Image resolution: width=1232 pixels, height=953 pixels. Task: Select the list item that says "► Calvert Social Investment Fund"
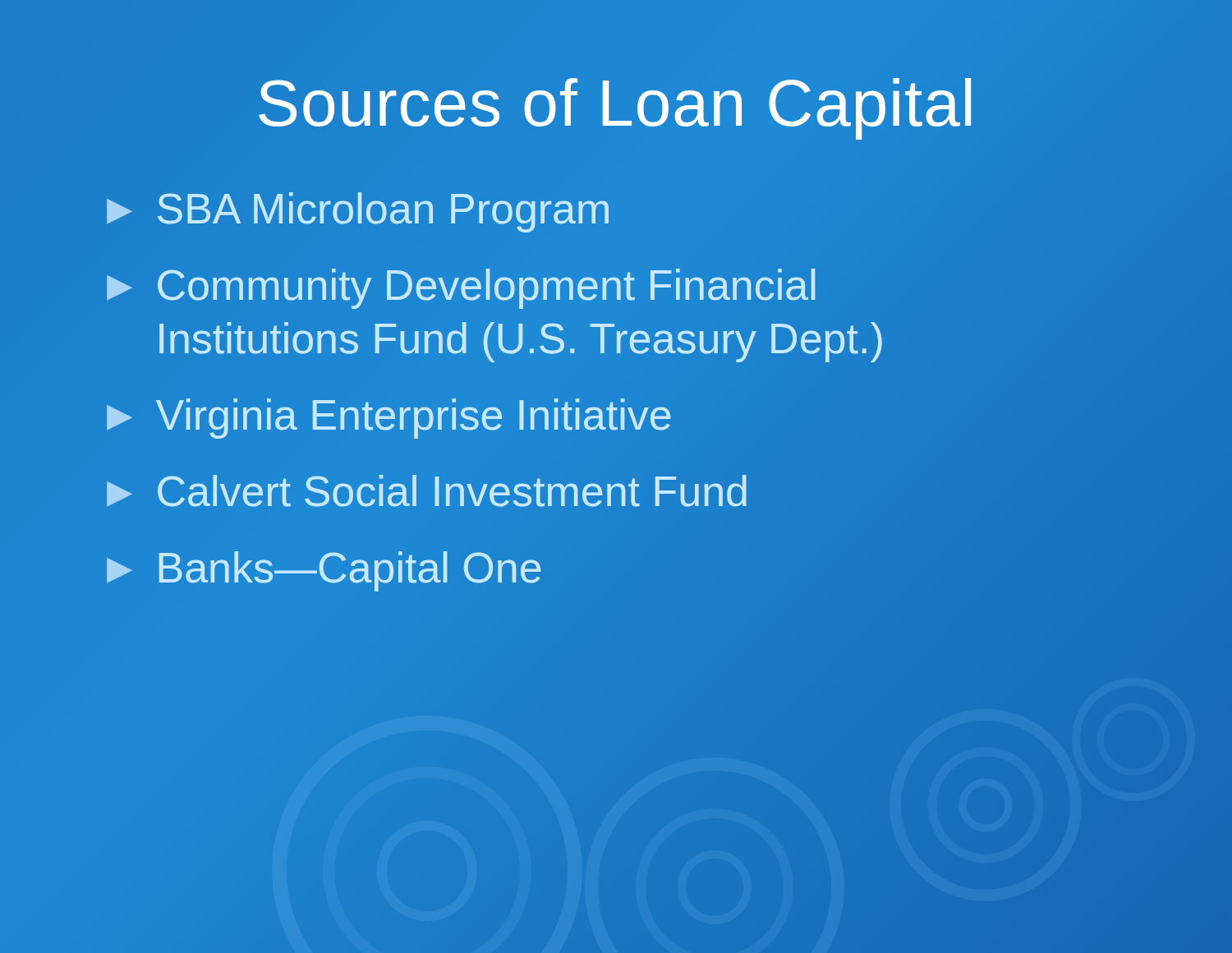click(424, 492)
